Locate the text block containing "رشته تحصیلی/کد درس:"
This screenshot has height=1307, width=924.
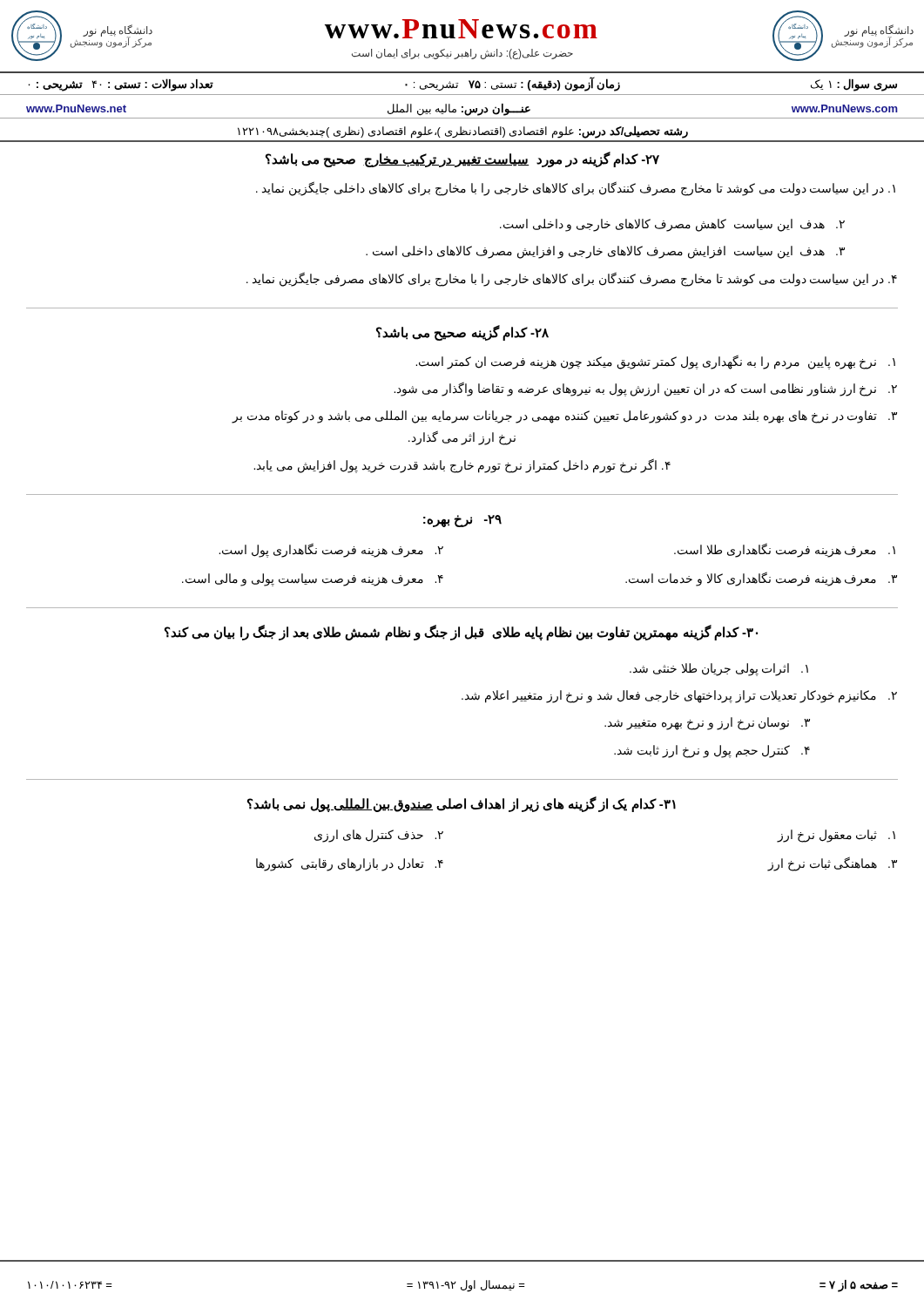(462, 131)
